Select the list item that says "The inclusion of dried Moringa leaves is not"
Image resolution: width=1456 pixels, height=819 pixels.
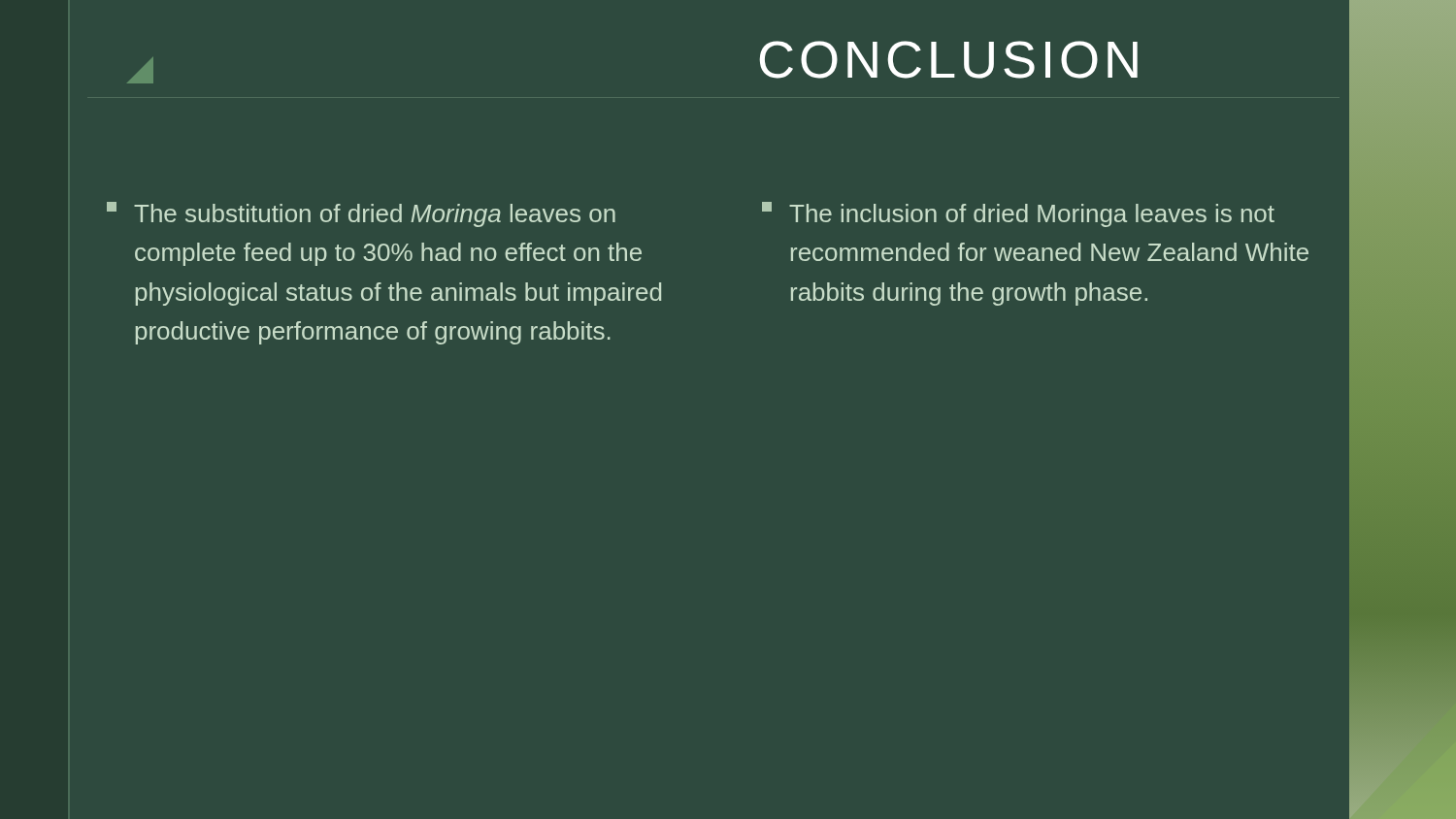[1051, 253]
